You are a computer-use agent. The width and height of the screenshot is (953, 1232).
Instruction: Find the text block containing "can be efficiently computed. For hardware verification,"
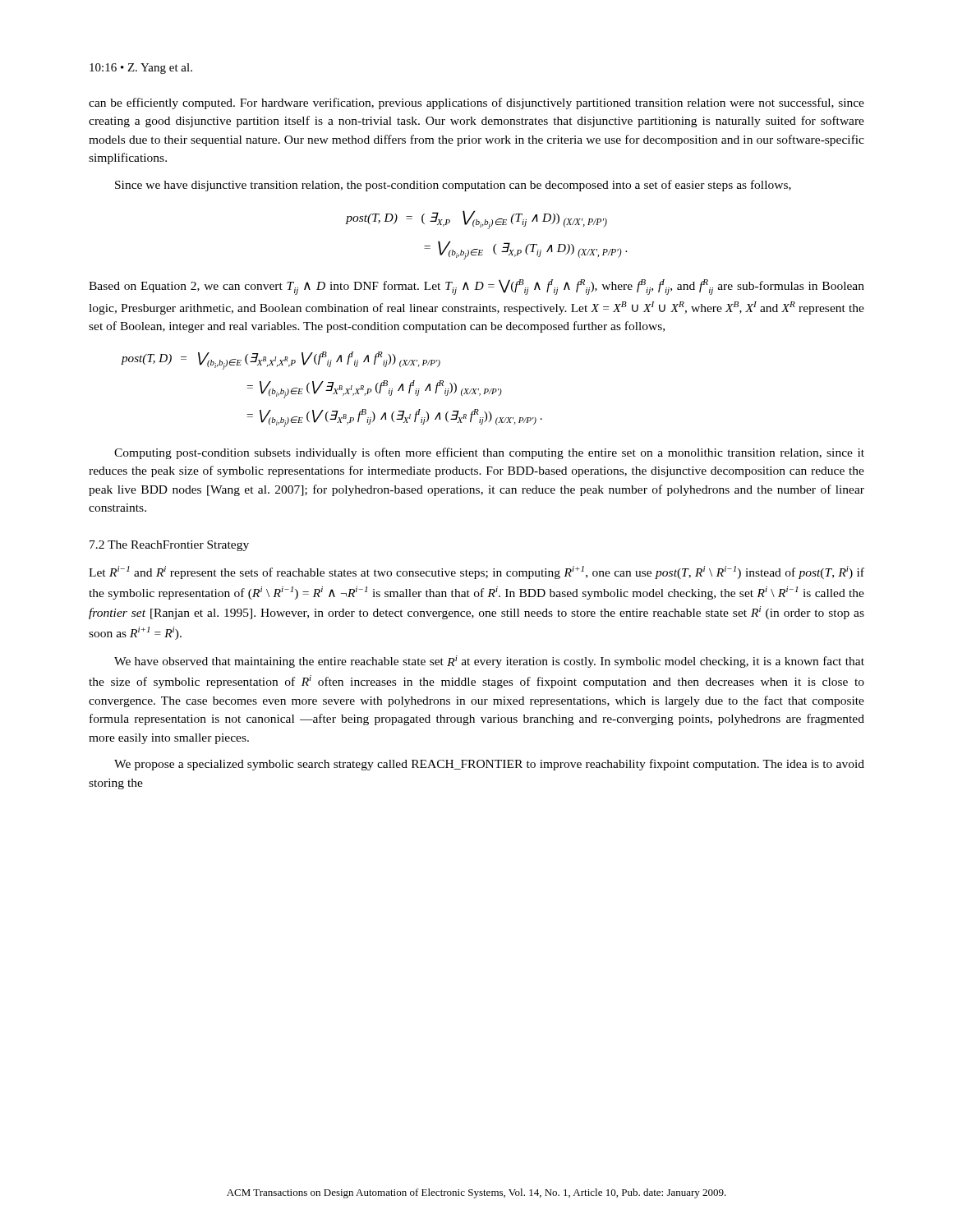tap(476, 144)
